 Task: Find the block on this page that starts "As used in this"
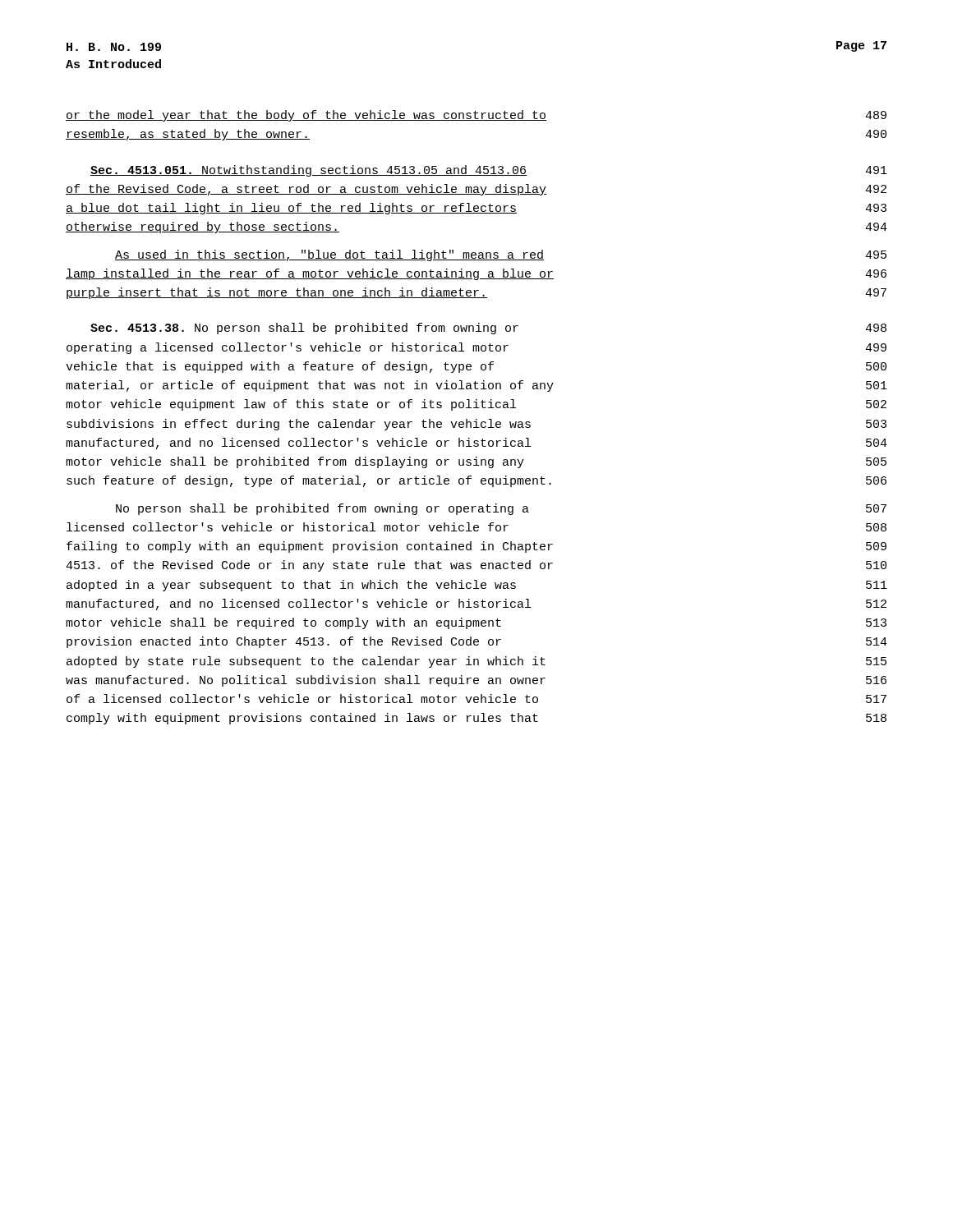[476, 275]
